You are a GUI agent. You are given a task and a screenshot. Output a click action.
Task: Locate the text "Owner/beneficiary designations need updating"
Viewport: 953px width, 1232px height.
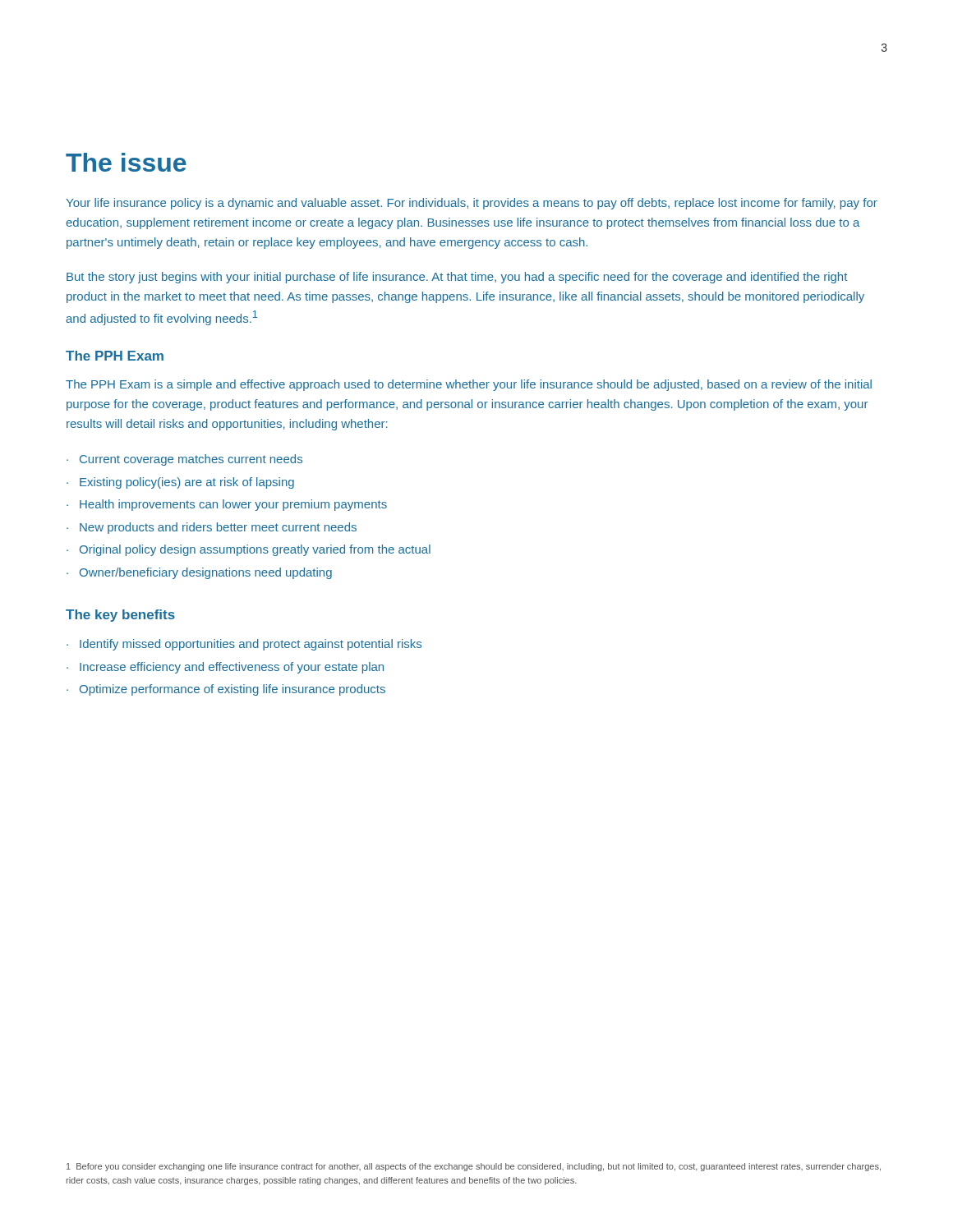[206, 572]
